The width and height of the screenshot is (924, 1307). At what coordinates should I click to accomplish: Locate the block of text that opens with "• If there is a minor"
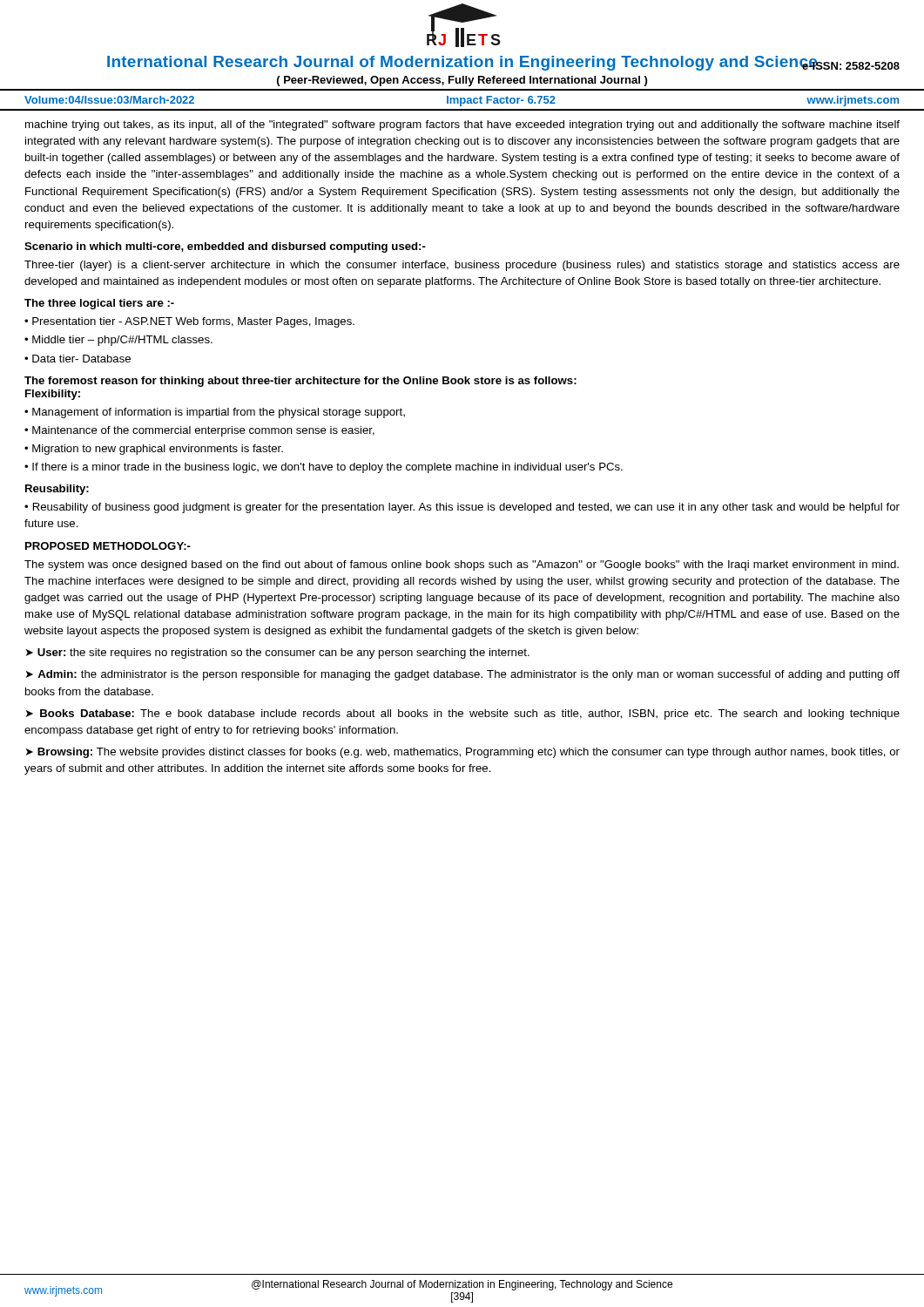click(x=324, y=467)
